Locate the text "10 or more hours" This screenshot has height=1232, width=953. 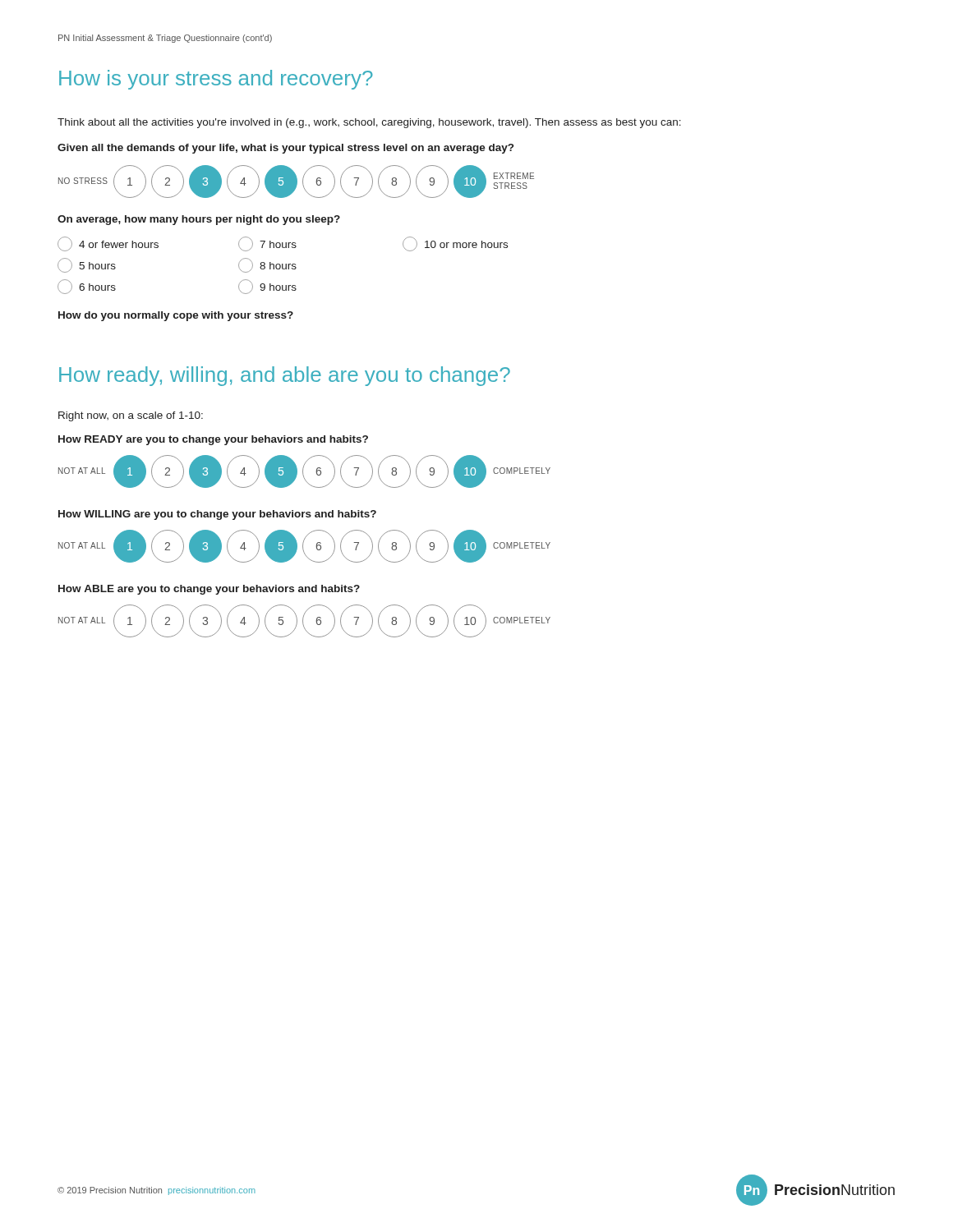(x=455, y=244)
